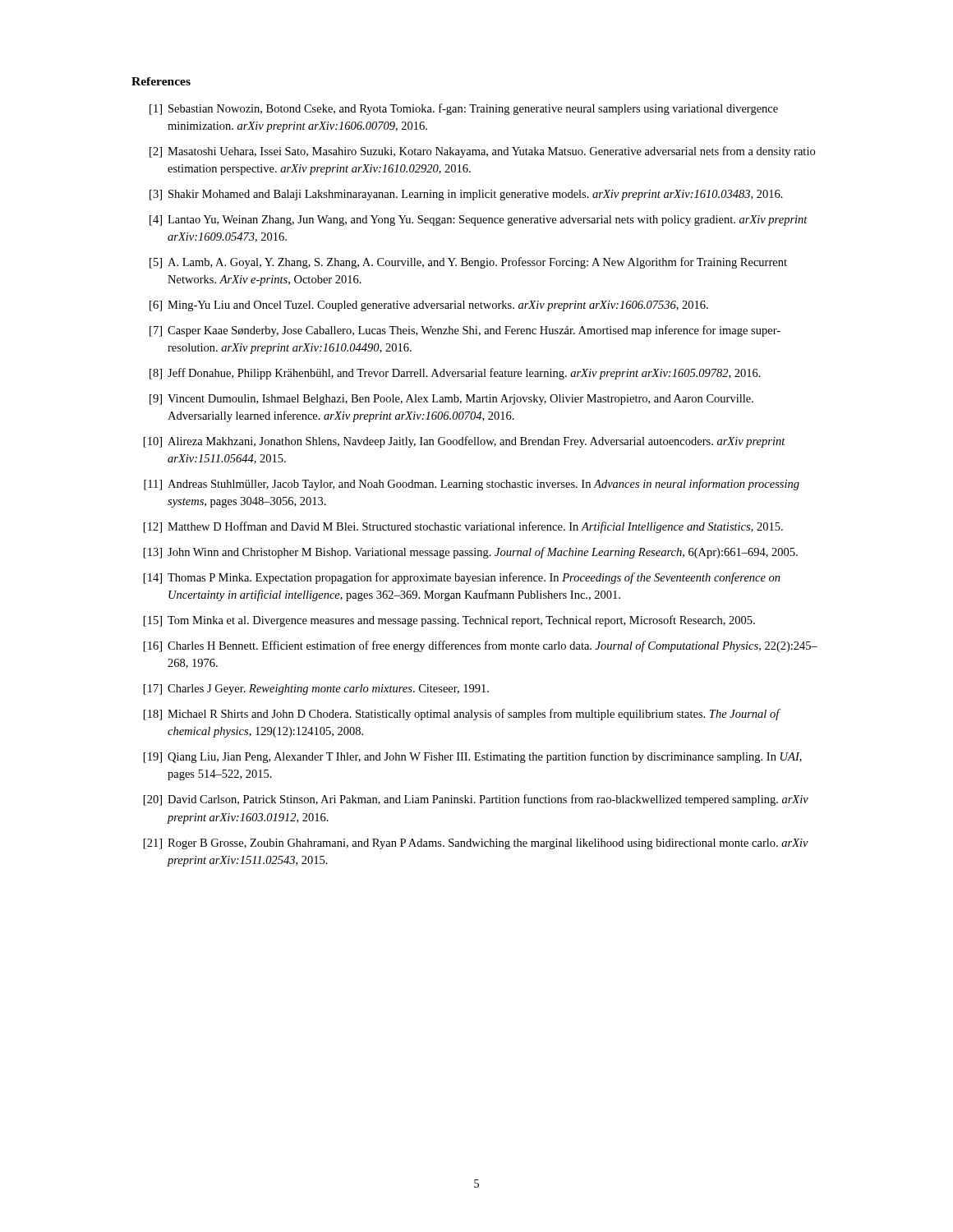
Task: Click on the list item with the text "[13] John Winn and"
Action: [476, 553]
